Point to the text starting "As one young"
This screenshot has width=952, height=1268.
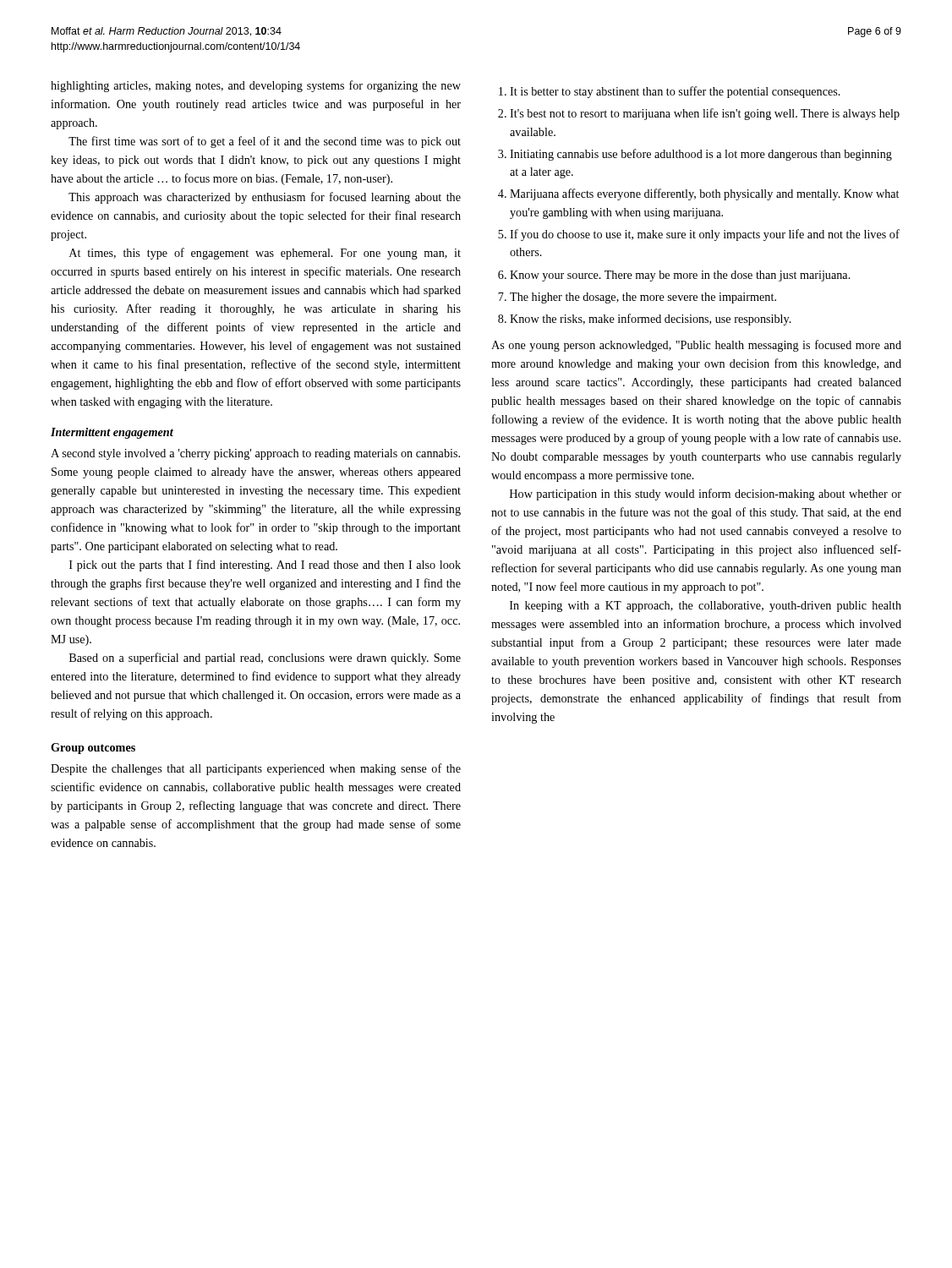pos(696,410)
